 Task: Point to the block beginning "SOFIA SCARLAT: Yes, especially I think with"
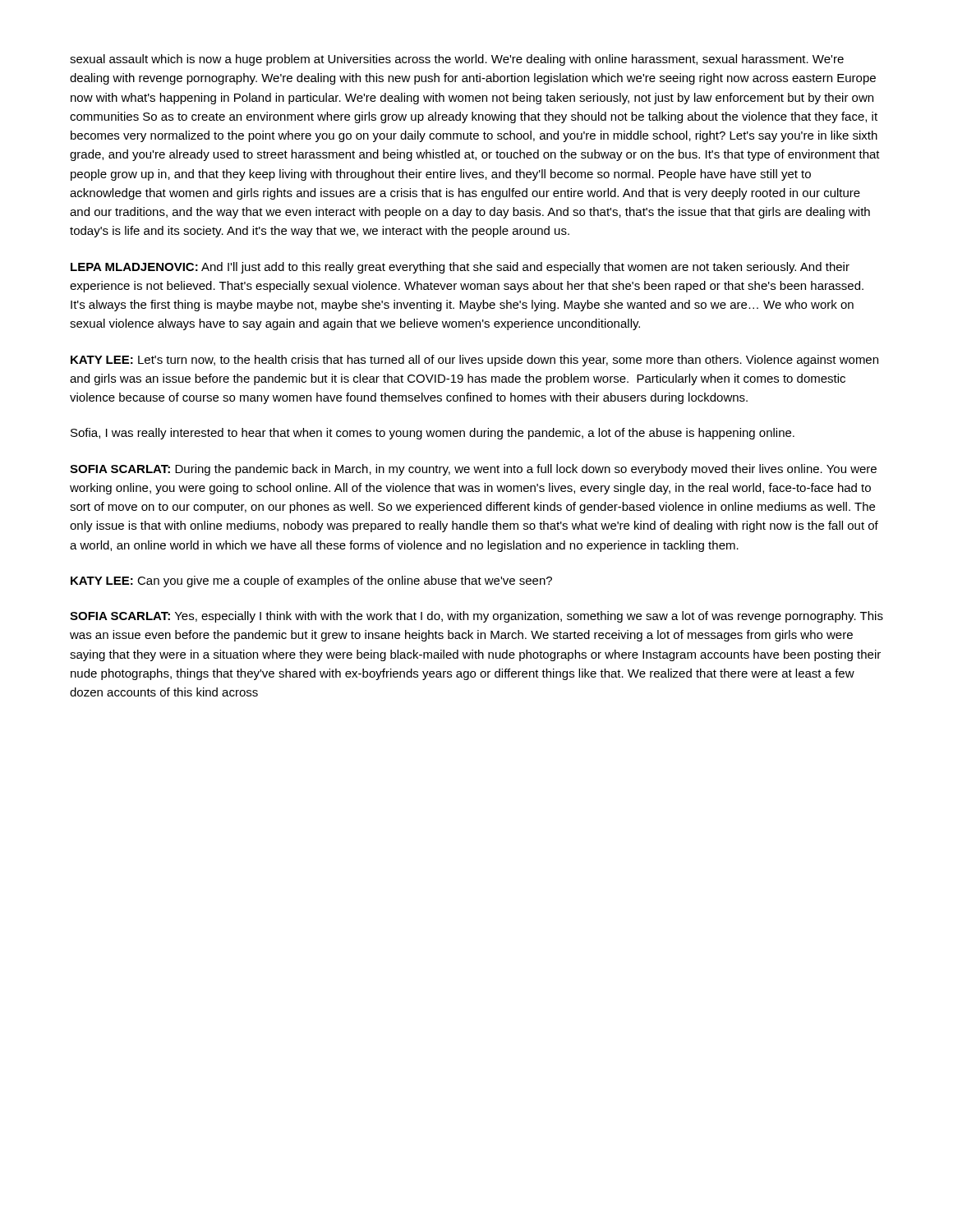pos(476,654)
